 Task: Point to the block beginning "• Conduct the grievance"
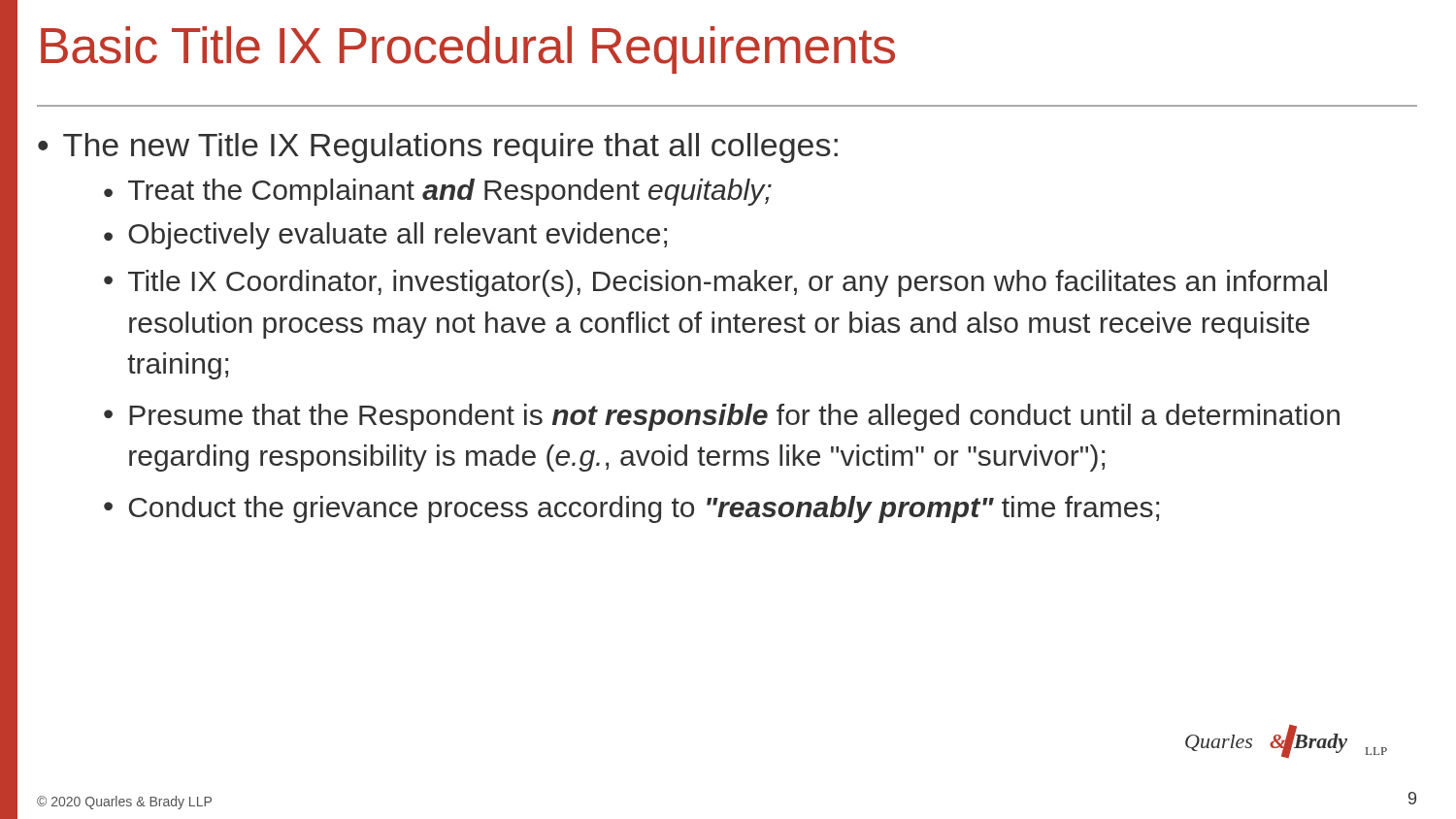coord(632,508)
